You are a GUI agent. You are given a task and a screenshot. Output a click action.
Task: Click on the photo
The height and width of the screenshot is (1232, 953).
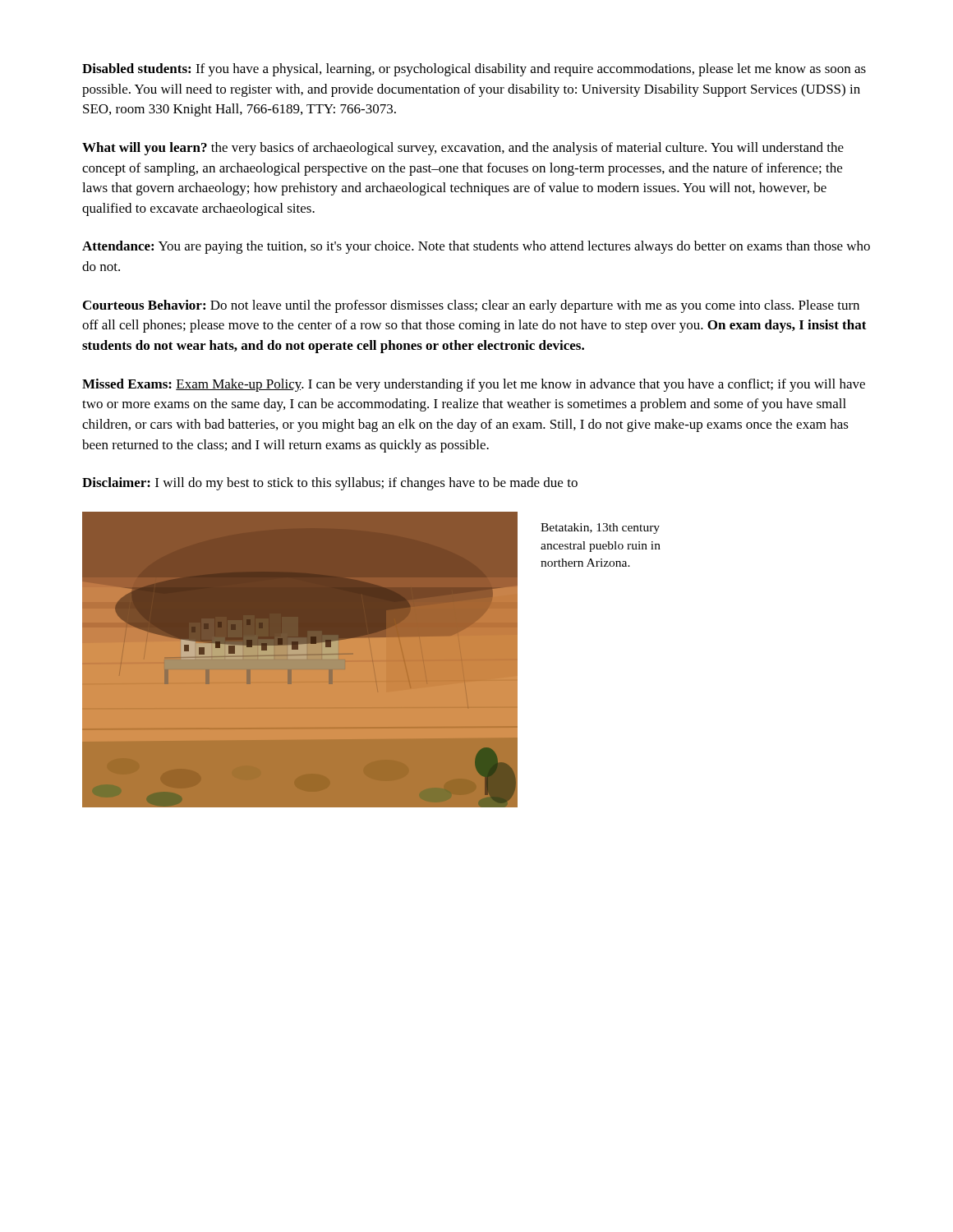pos(300,659)
